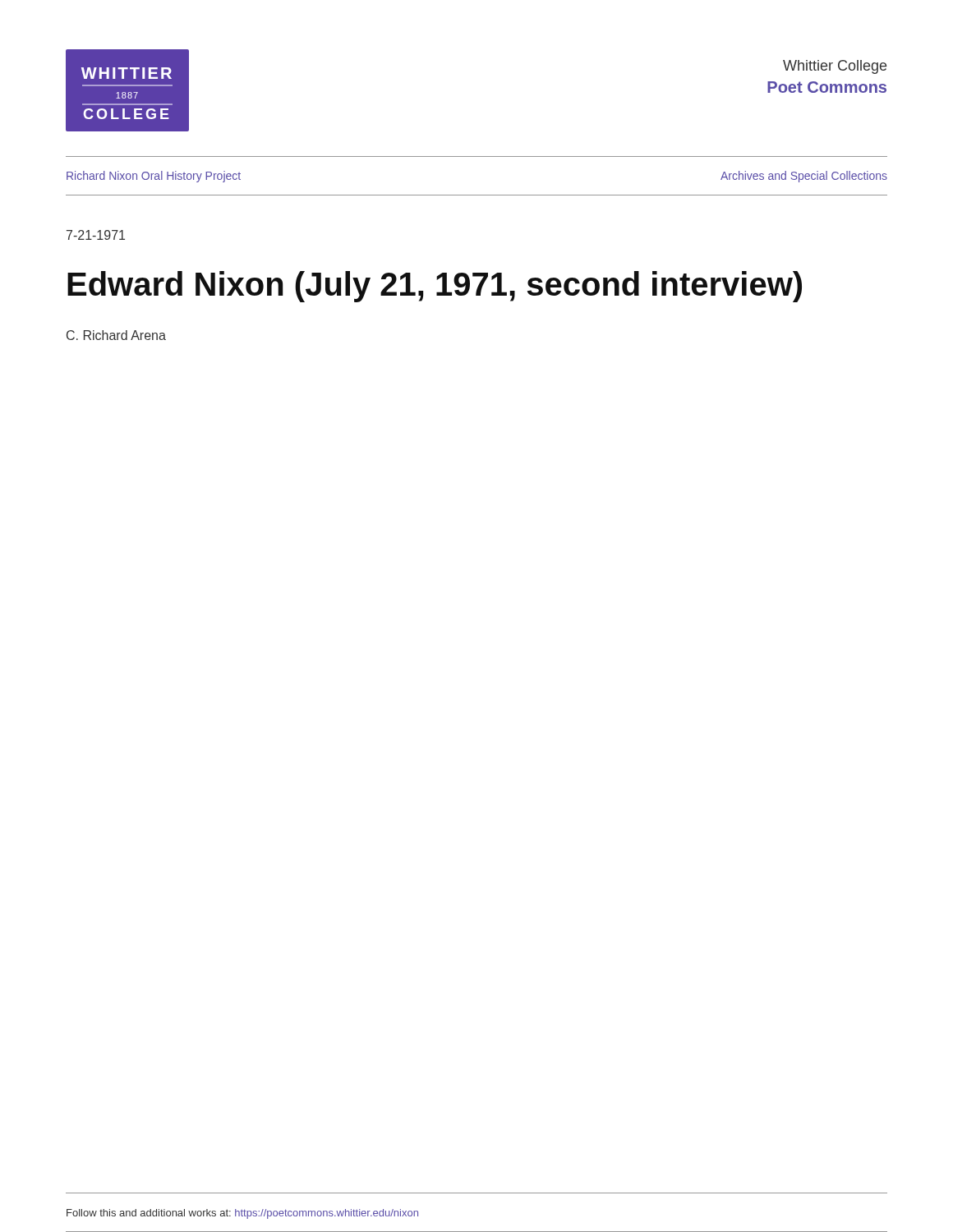This screenshot has height=1232, width=953.
Task: Find the logo
Action: click(x=131, y=90)
